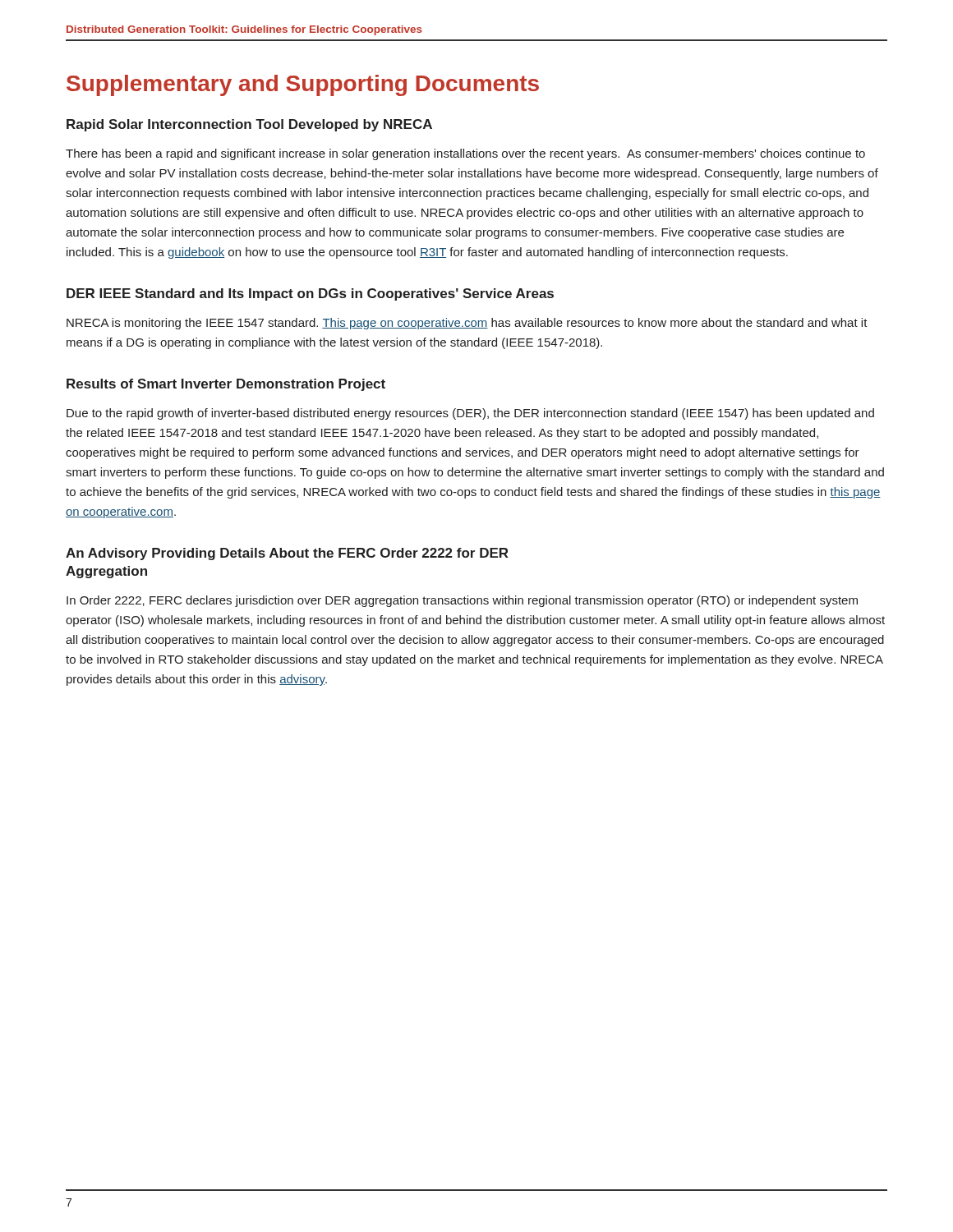The width and height of the screenshot is (953, 1232).
Task: Click the passage that begins "There has been a rapid and"
Action: (x=476, y=203)
